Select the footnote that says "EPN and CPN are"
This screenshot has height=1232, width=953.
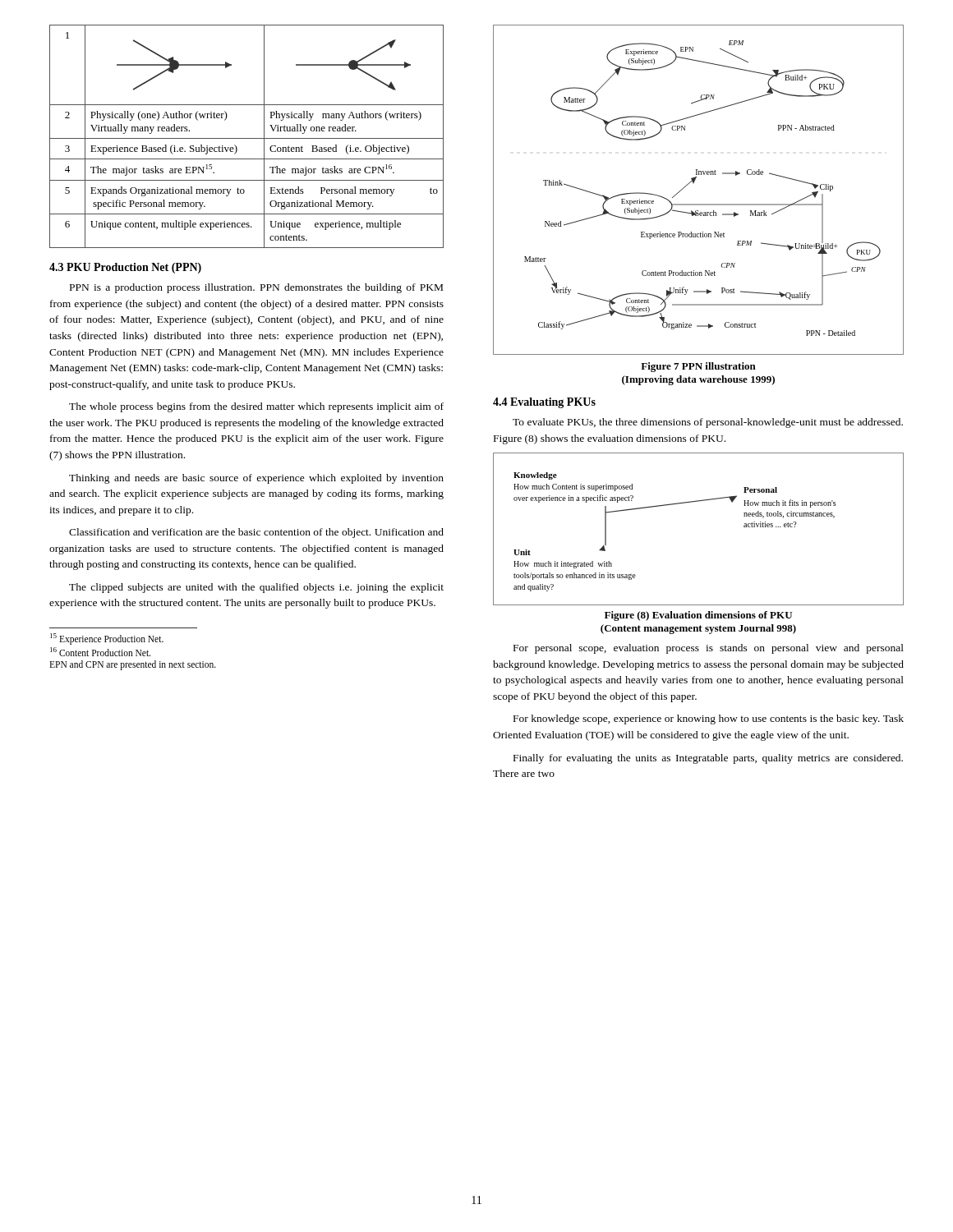coord(133,664)
